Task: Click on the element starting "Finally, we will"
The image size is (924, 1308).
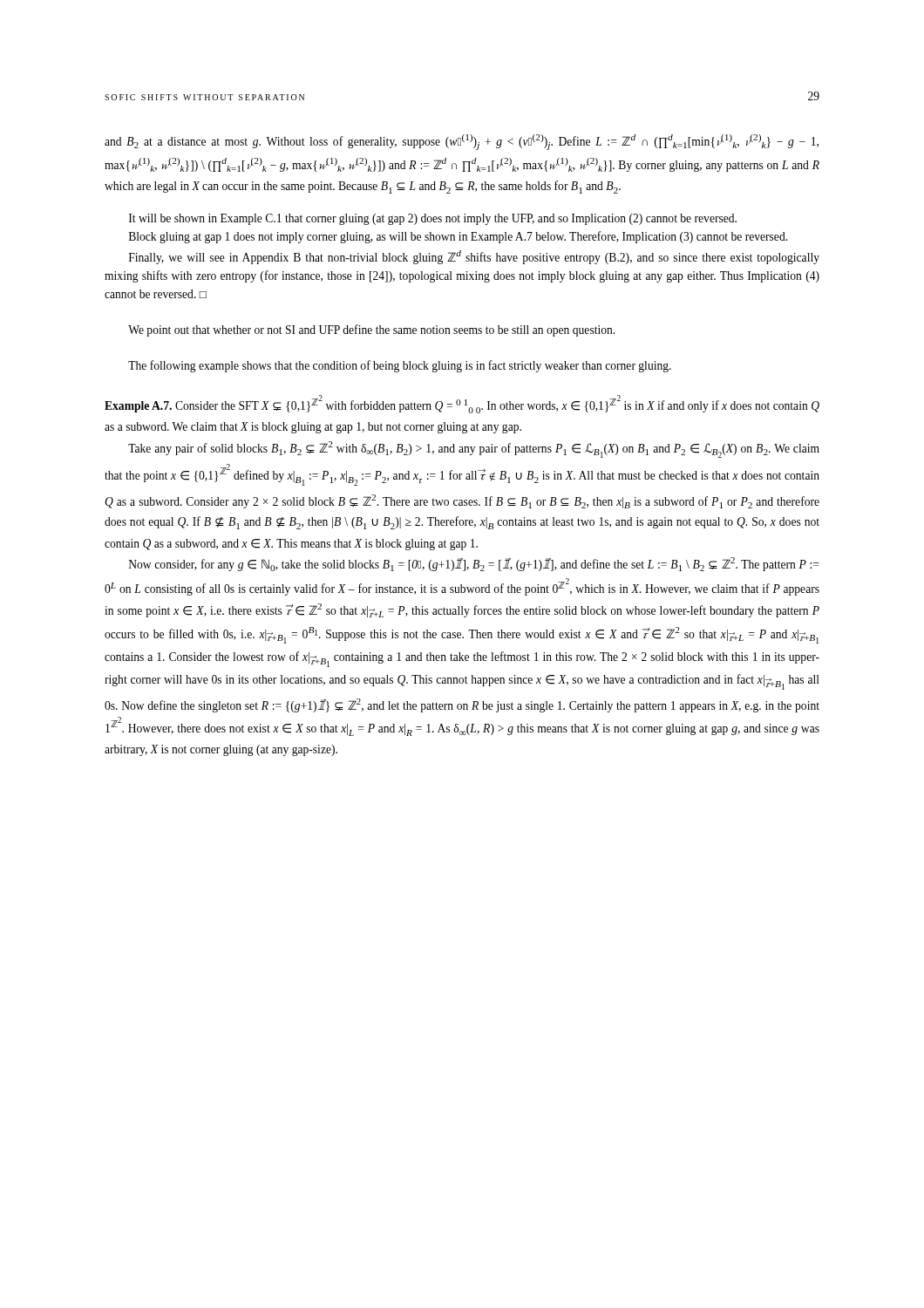Action: 462,275
